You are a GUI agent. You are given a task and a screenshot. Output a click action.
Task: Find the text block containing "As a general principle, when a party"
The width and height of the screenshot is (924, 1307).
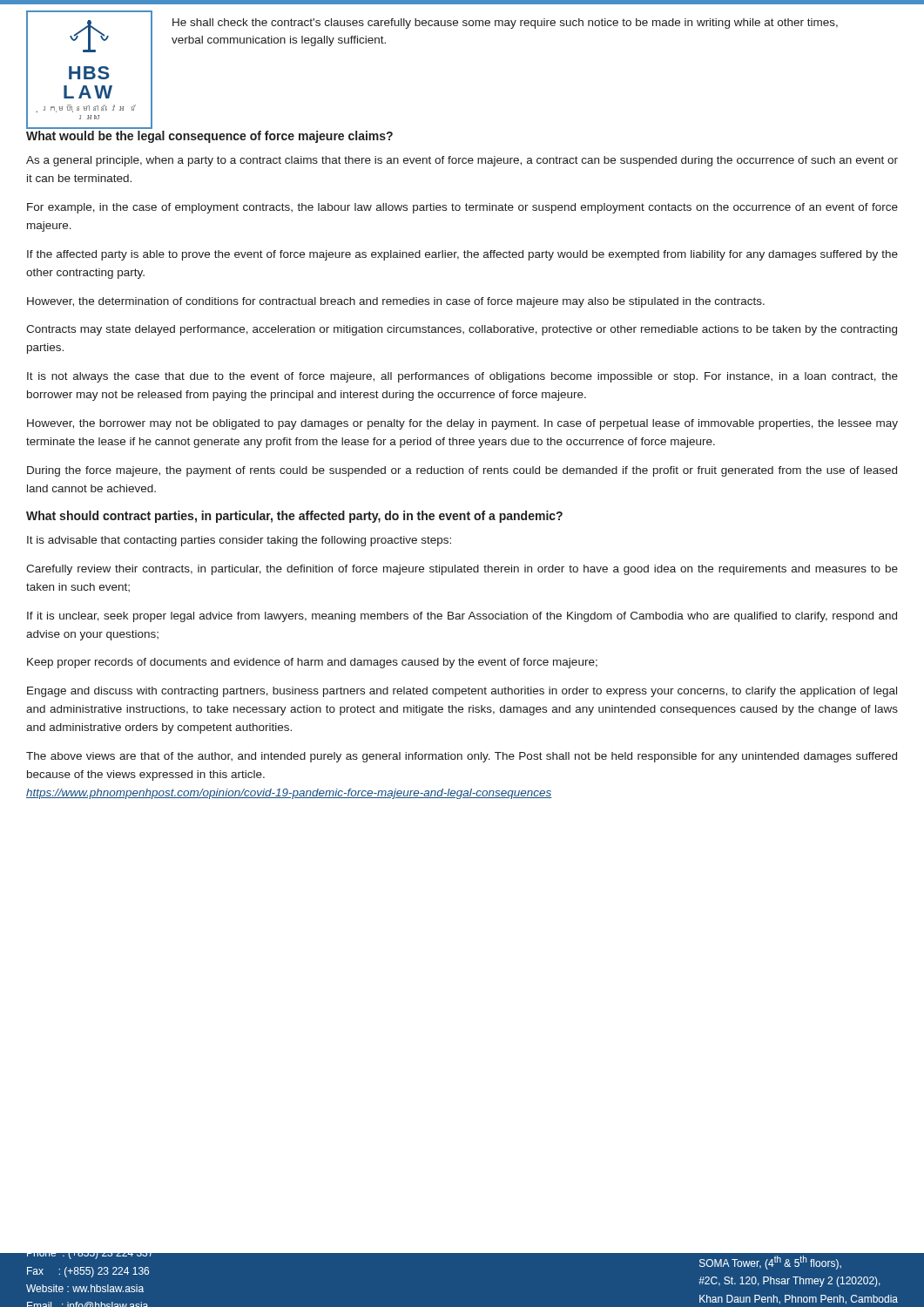click(x=462, y=169)
